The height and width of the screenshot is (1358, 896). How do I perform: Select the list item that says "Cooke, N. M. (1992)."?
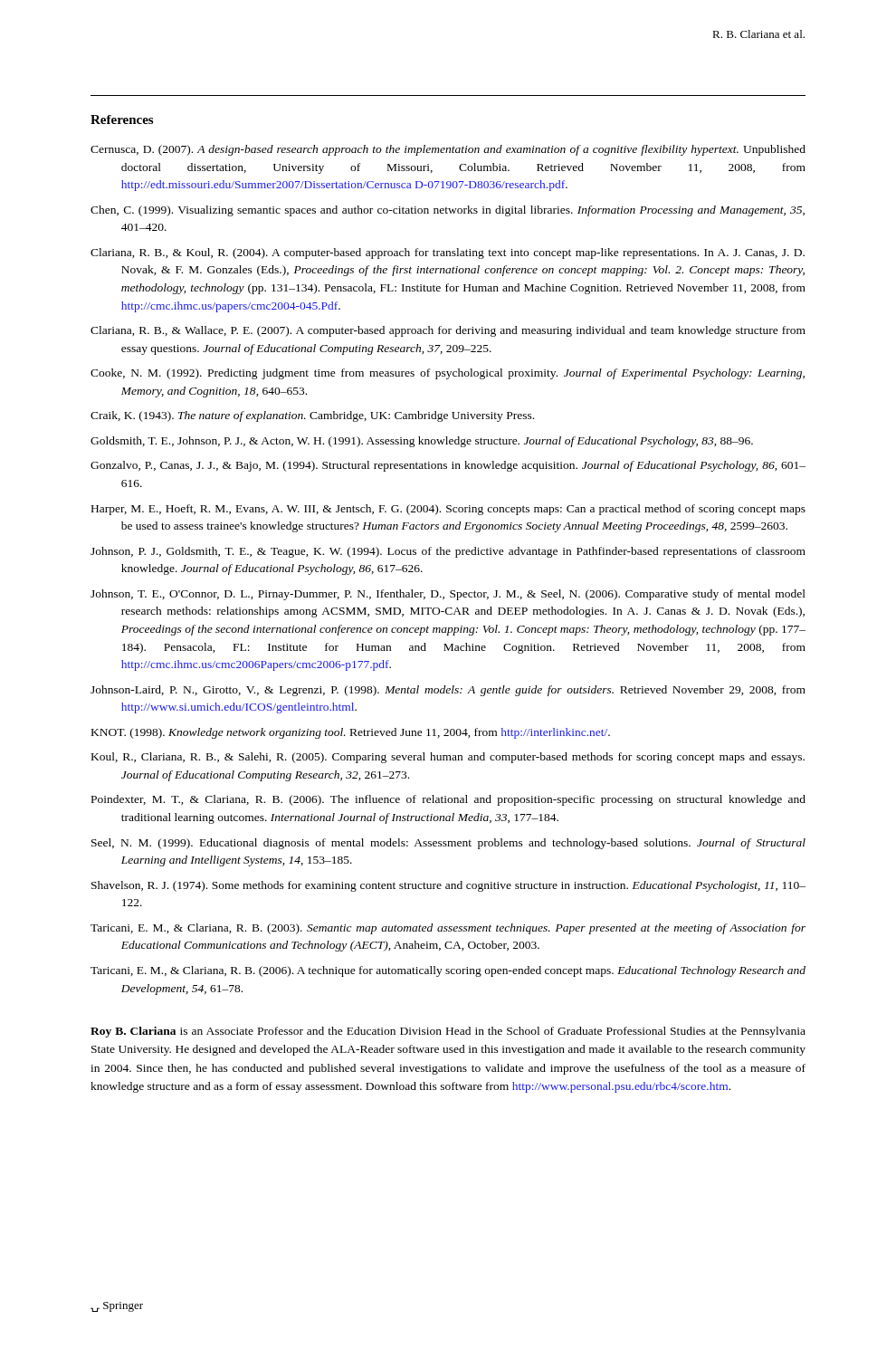pos(448,382)
